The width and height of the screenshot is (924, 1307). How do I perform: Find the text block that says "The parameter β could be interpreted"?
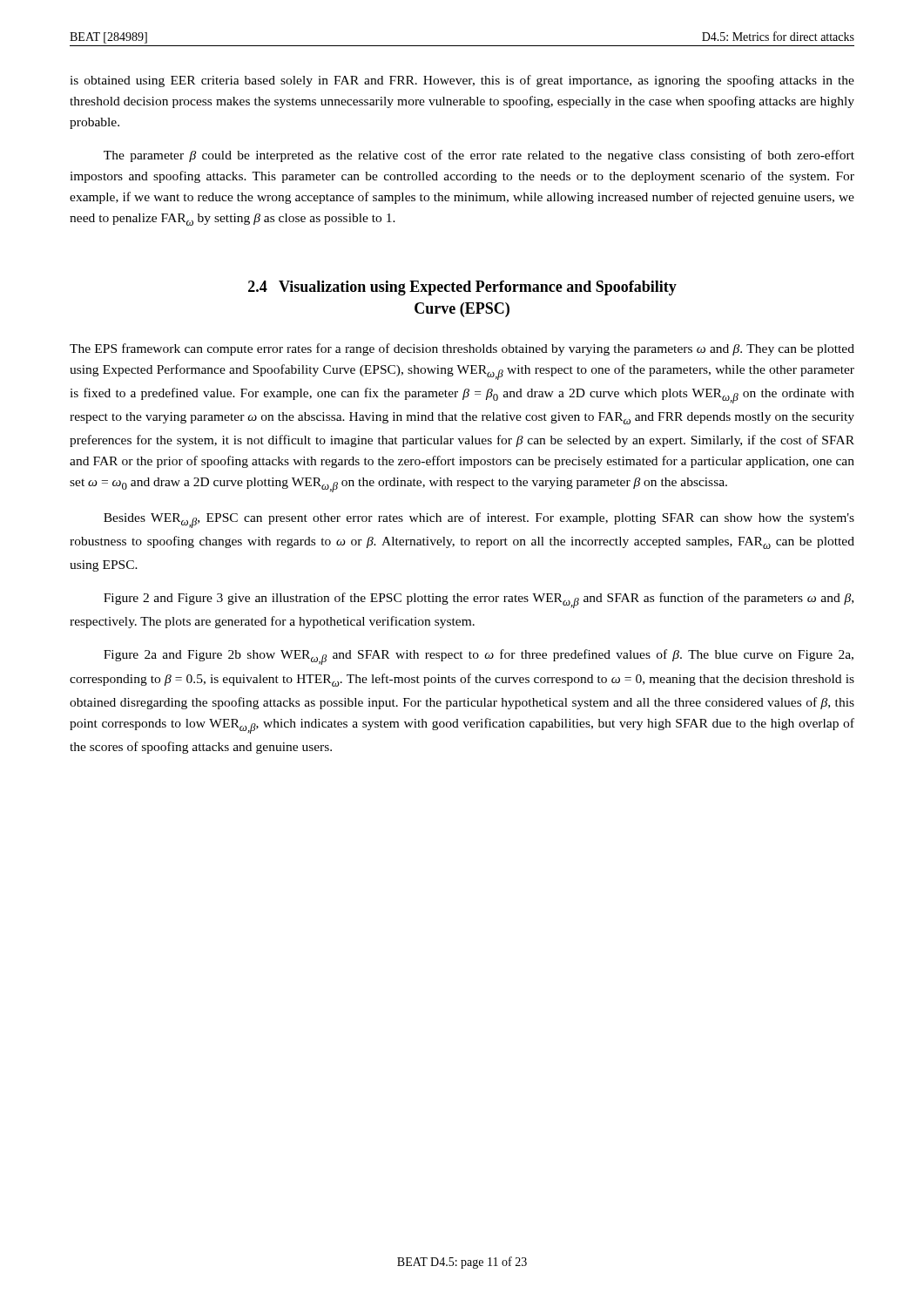[462, 188]
